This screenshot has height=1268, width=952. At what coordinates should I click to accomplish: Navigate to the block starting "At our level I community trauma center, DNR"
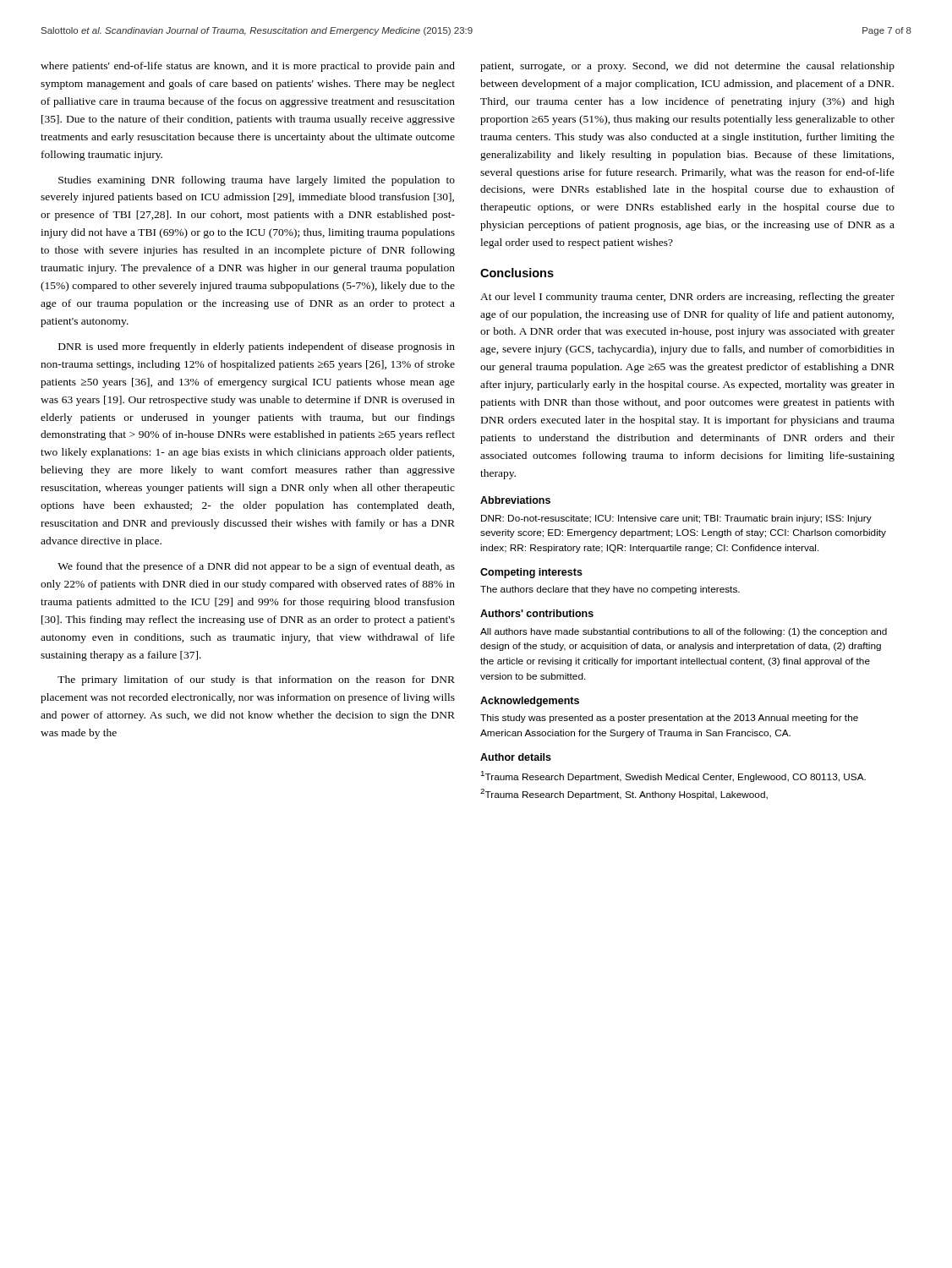coord(687,385)
